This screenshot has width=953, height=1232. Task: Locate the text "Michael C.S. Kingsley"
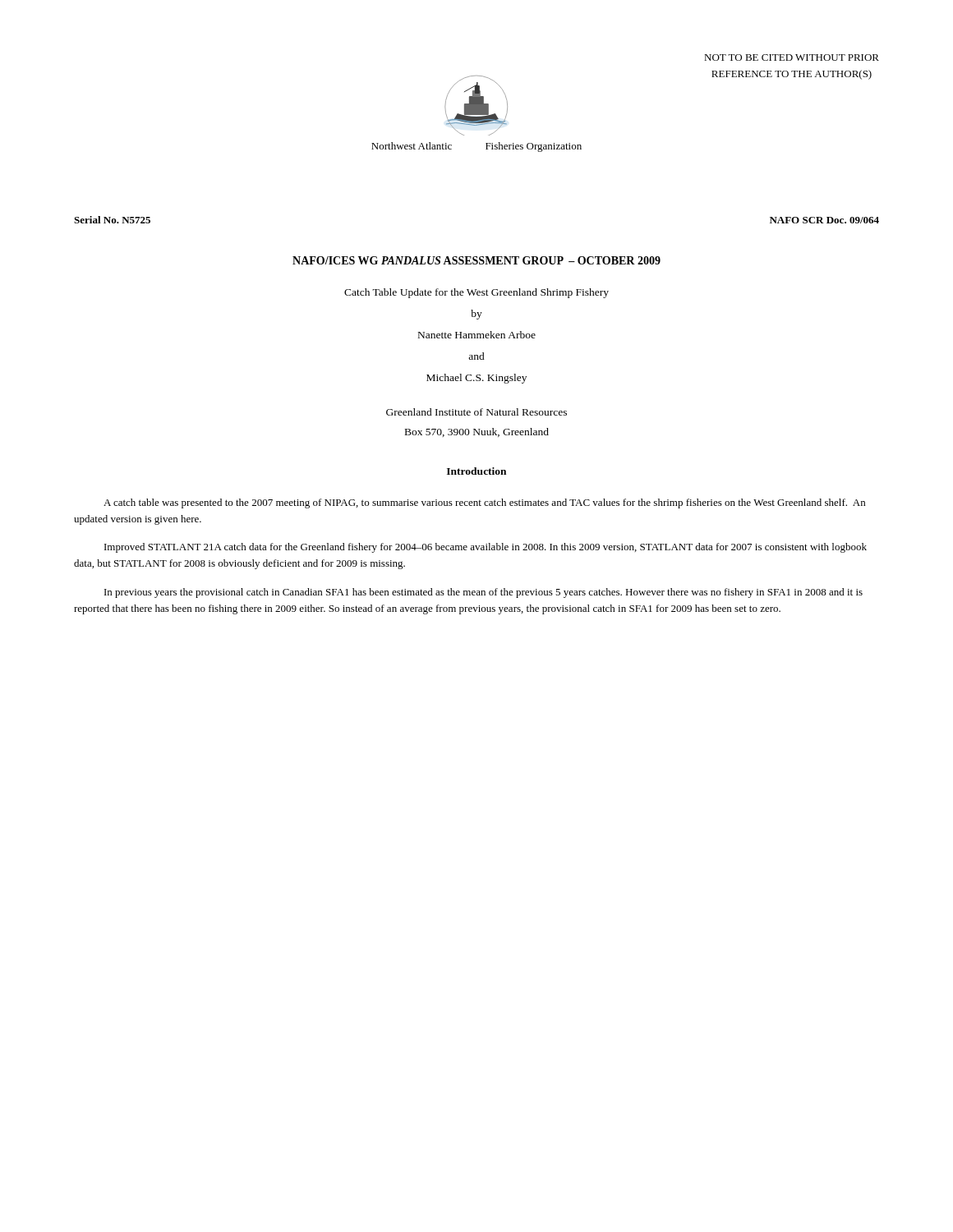pyautogui.click(x=476, y=377)
